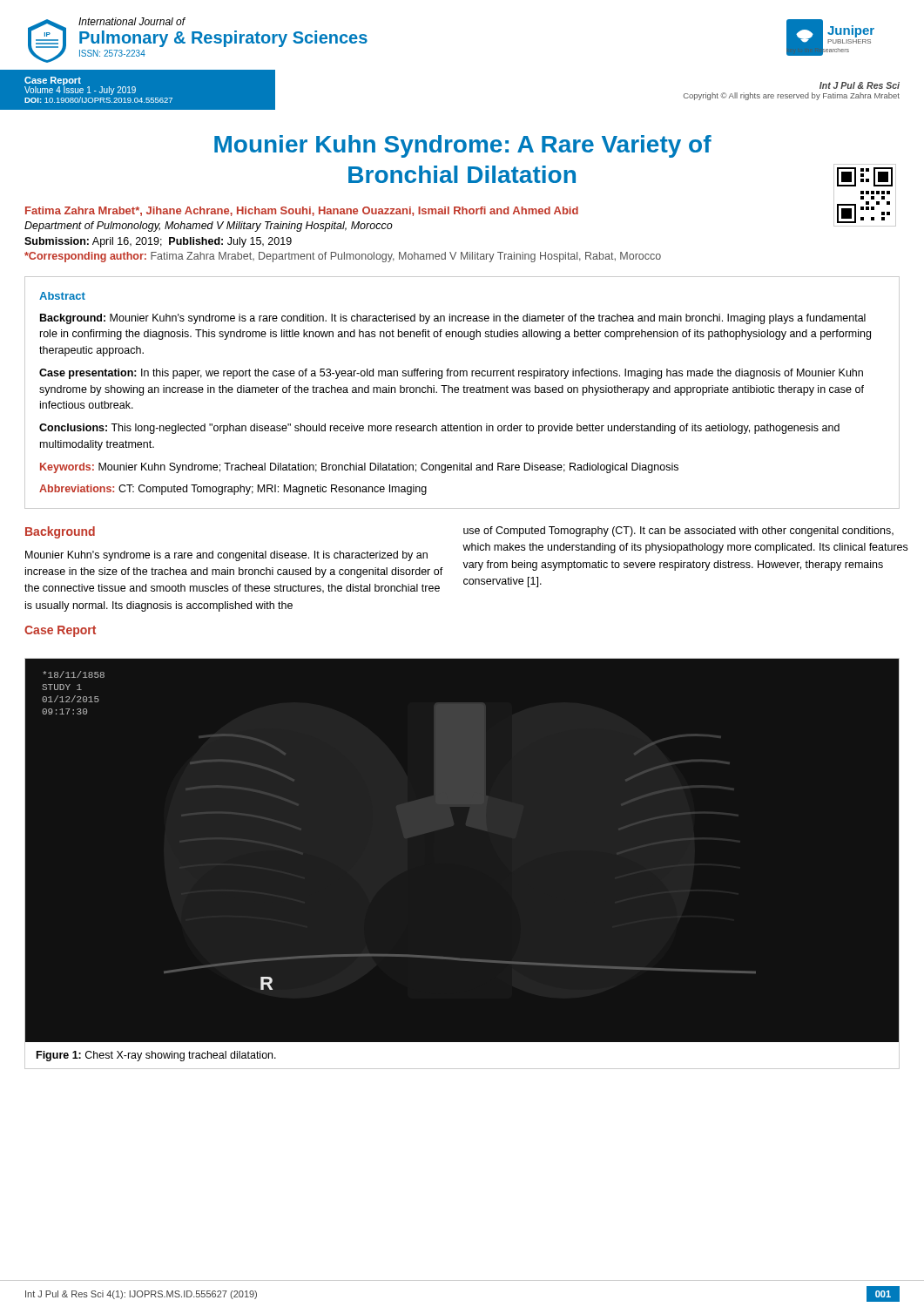Viewport: 924px width, 1307px height.
Task: Point to the block starting "Abstract Background: Mounier Kuhn's syndrome is"
Action: pyautogui.click(x=462, y=393)
